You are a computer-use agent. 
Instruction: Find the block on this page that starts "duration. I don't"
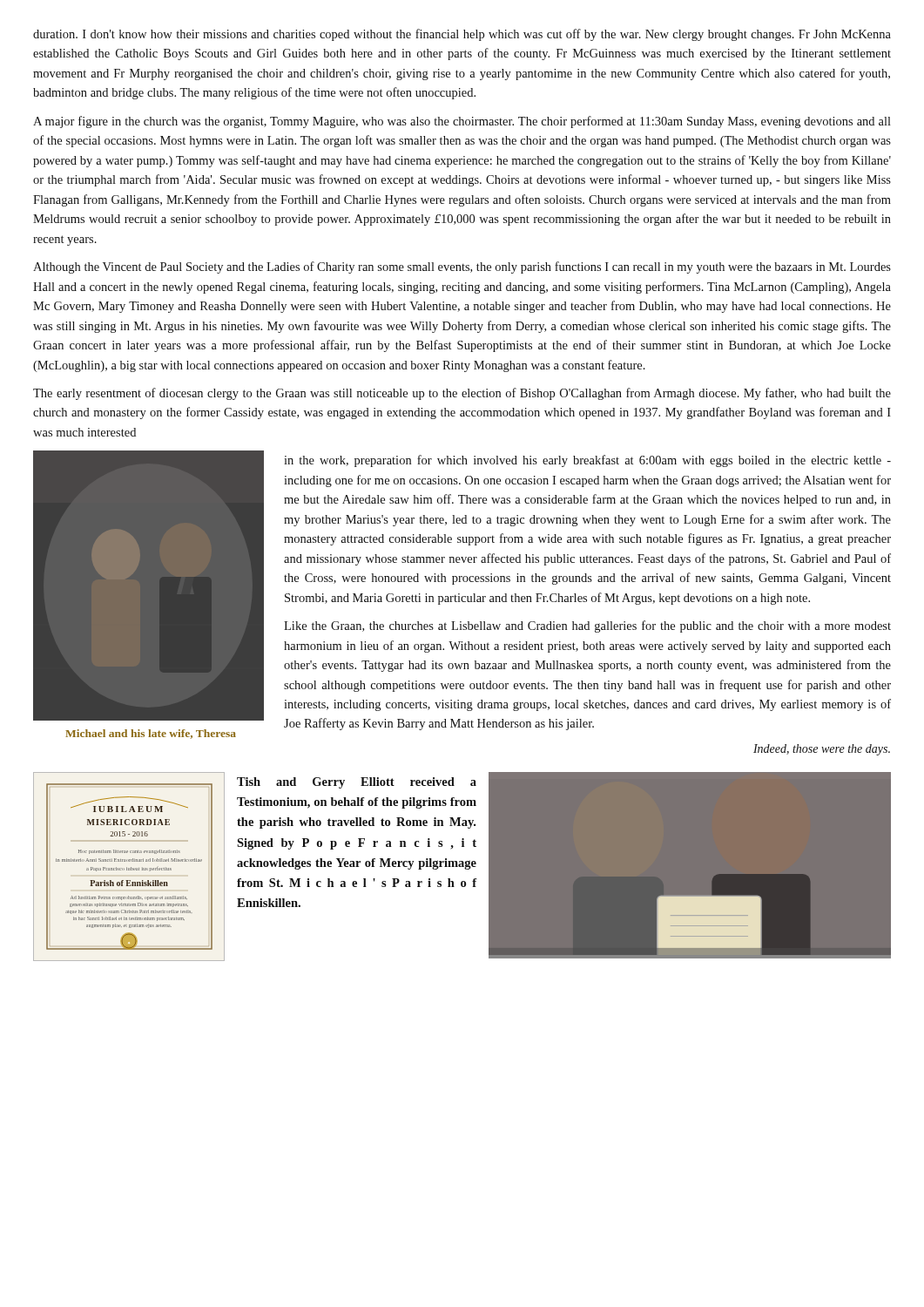(462, 63)
